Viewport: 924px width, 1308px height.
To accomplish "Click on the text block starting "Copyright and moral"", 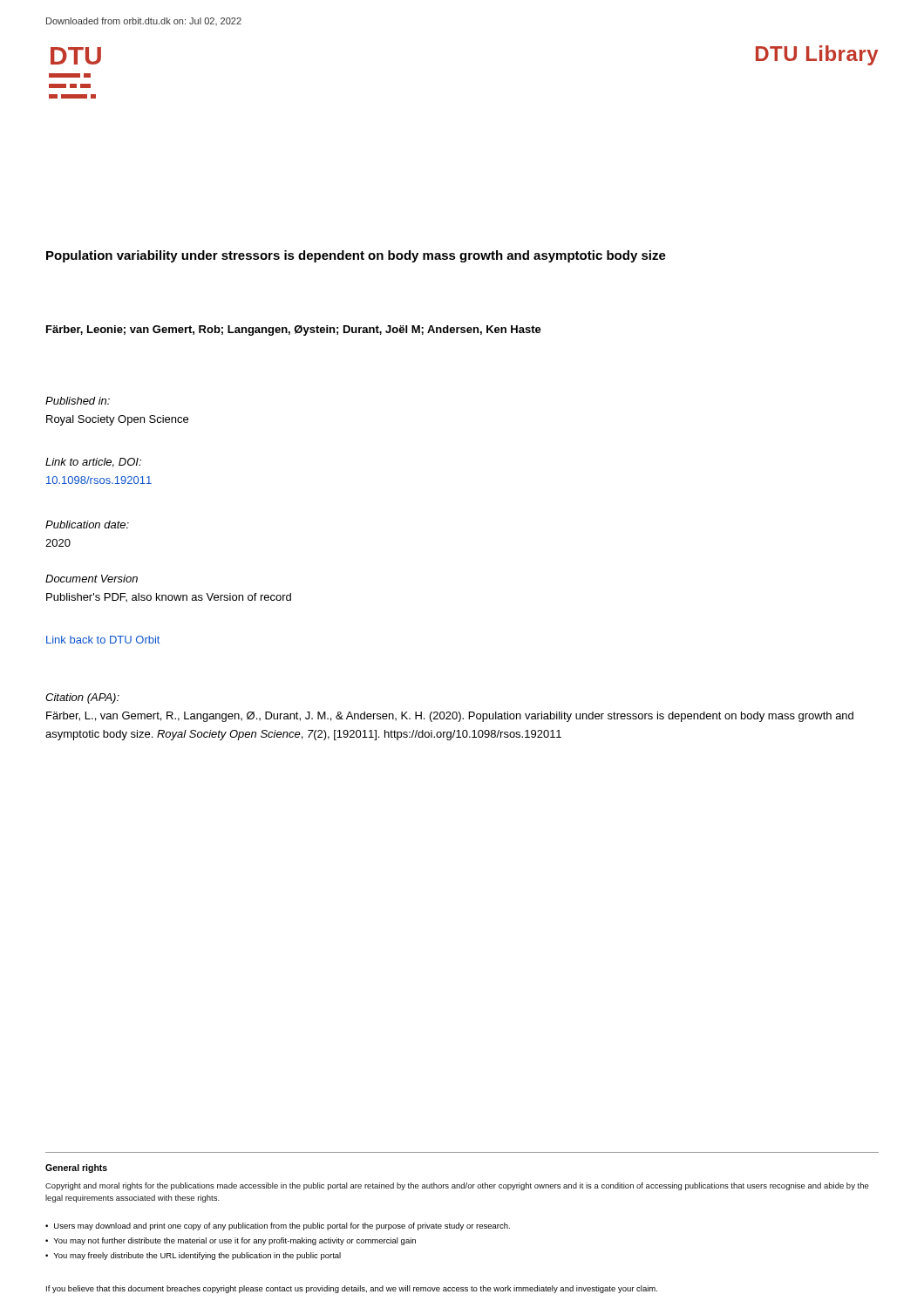I will point(457,1192).
